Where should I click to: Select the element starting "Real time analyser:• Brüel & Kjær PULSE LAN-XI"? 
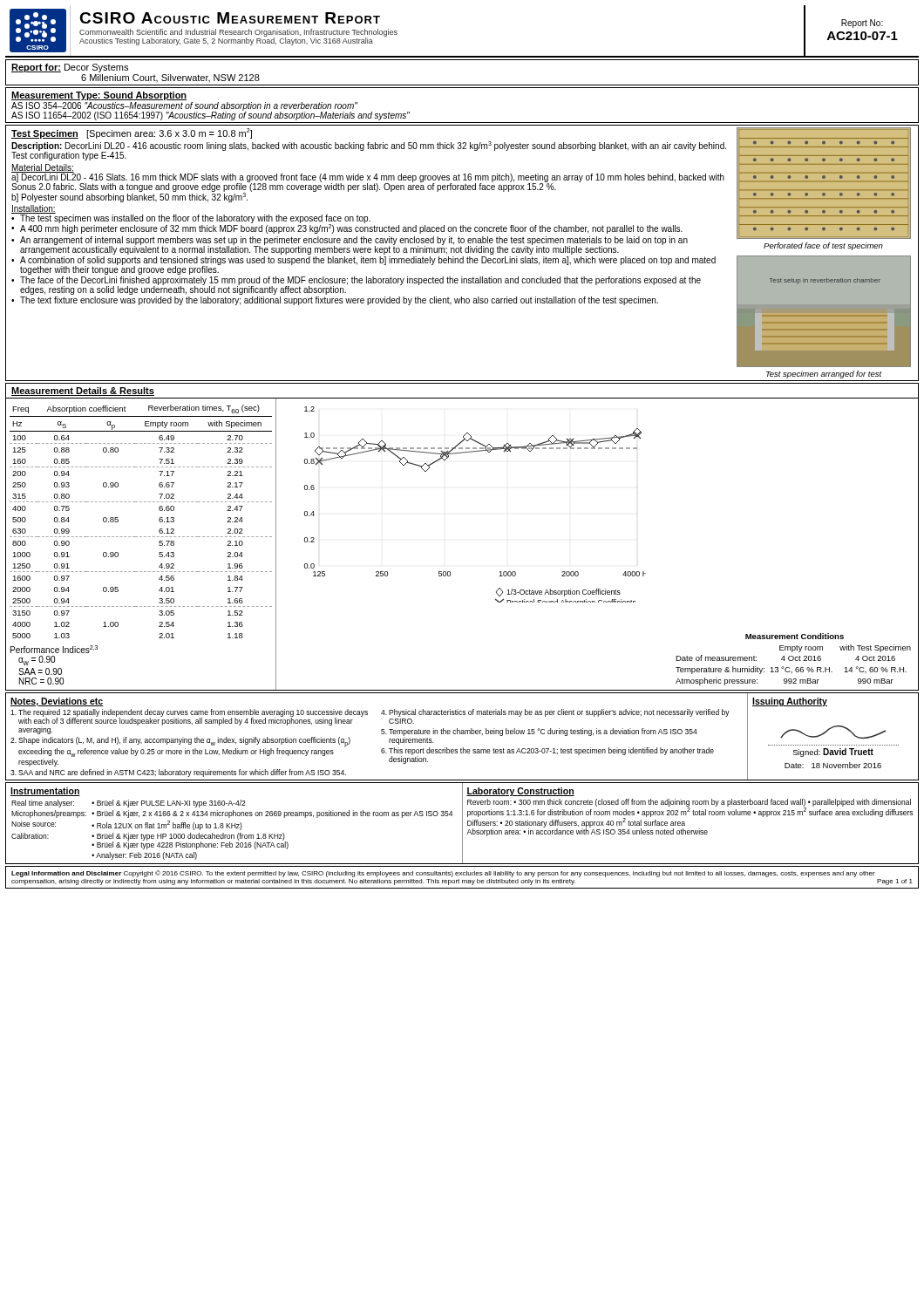coord(234,830)
